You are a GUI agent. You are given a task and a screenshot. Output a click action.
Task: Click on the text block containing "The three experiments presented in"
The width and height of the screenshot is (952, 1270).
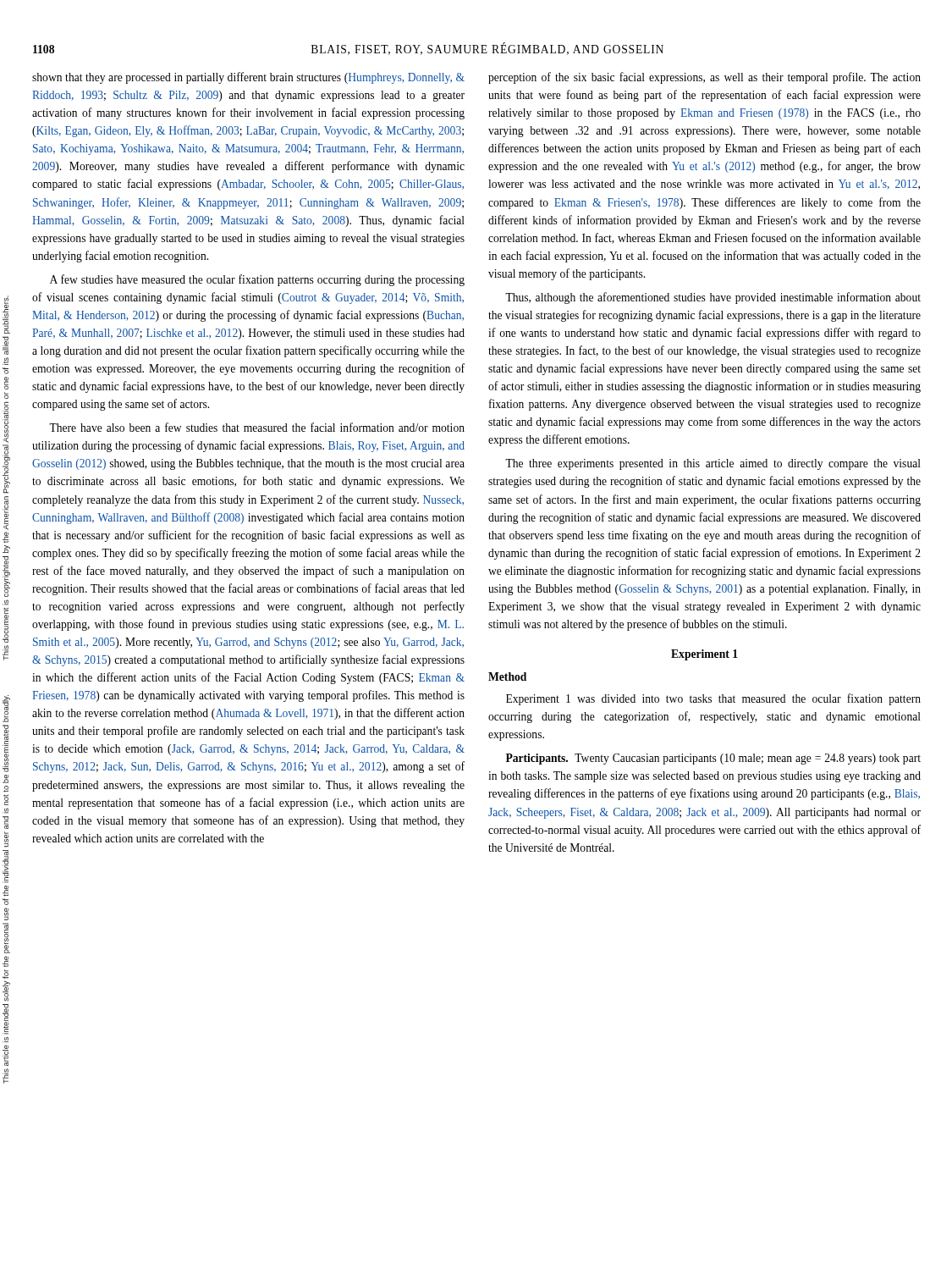pos(704,544)
